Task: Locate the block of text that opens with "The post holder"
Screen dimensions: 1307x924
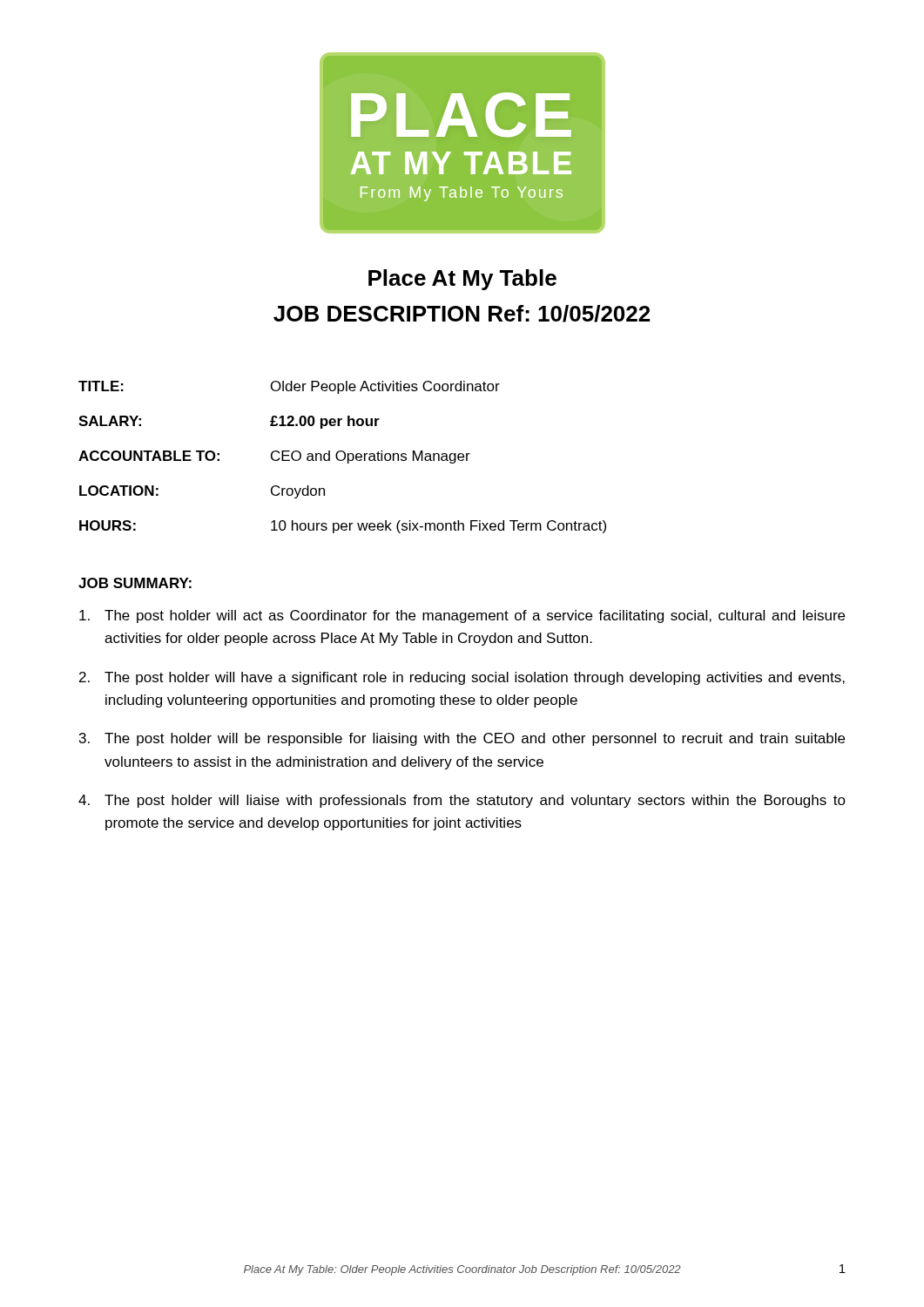Action: pos(462,628)
